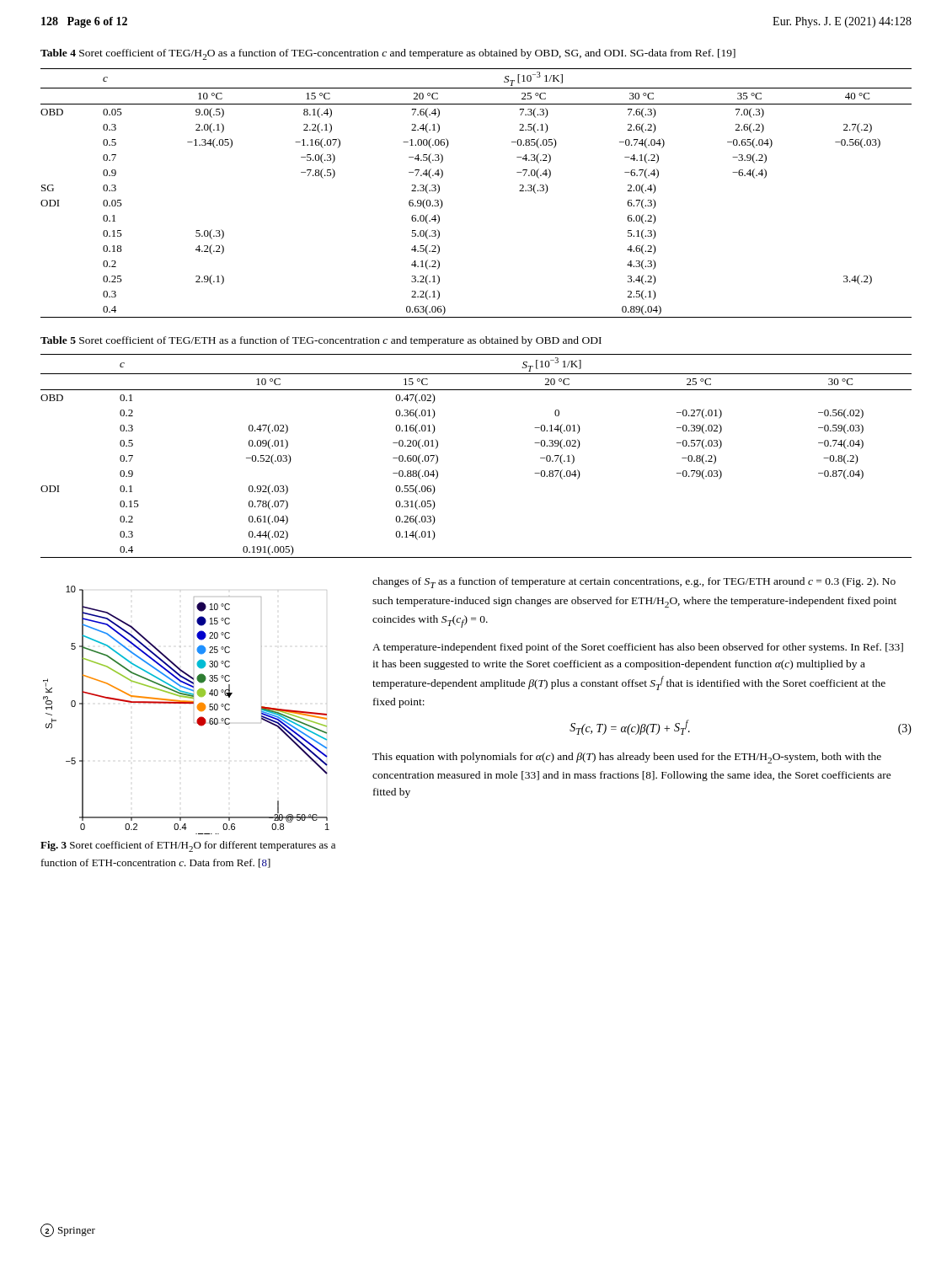Point to the caption beginning "Table 4 Soret"
The height and width of the screenshot is (1264, 952).
[388, 54]
